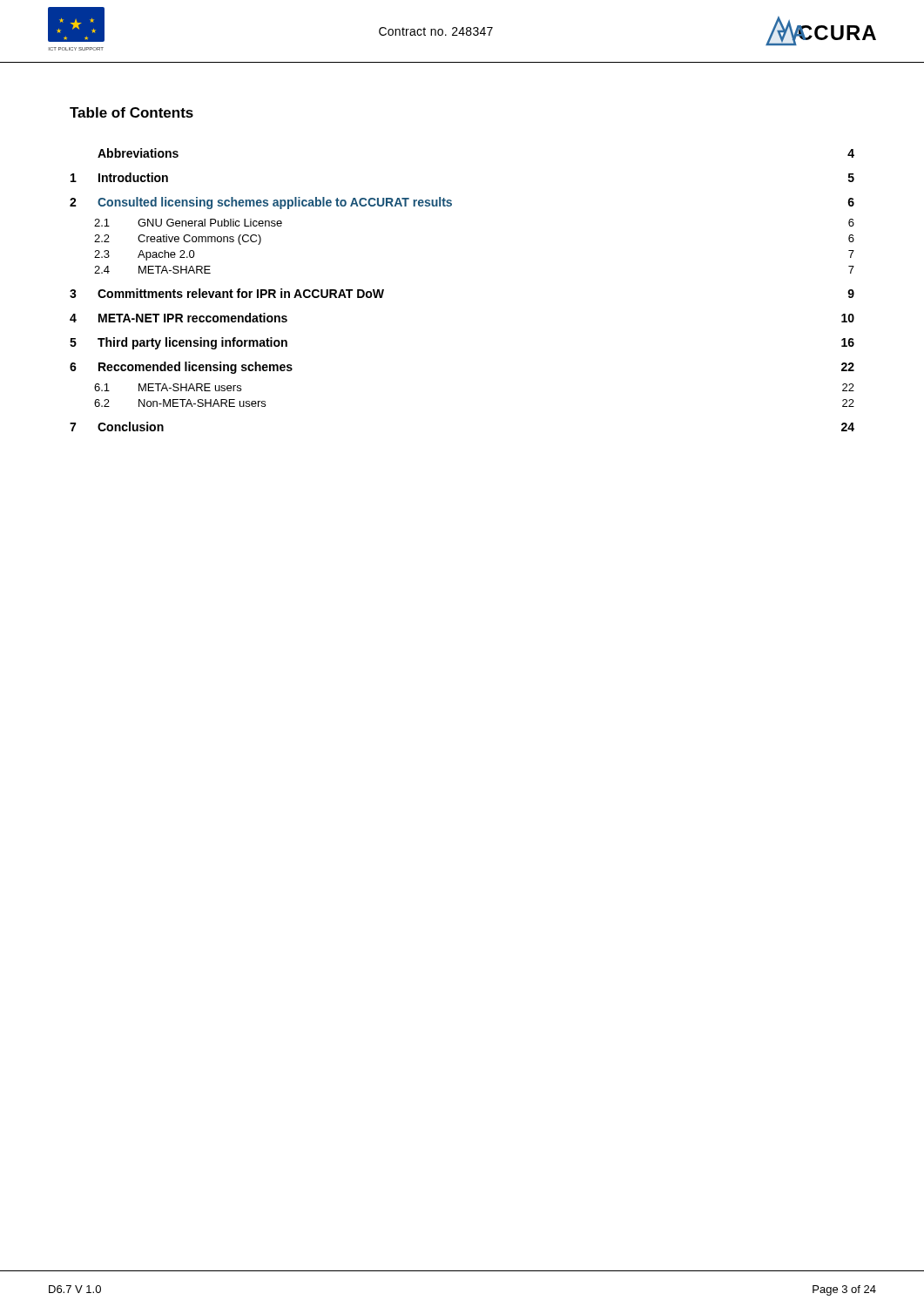This screenshot has height=1307, width=924.
Task: Locate the list item that says "2 Consulted licensing schemes applicable"
Action: click(462, 202)
